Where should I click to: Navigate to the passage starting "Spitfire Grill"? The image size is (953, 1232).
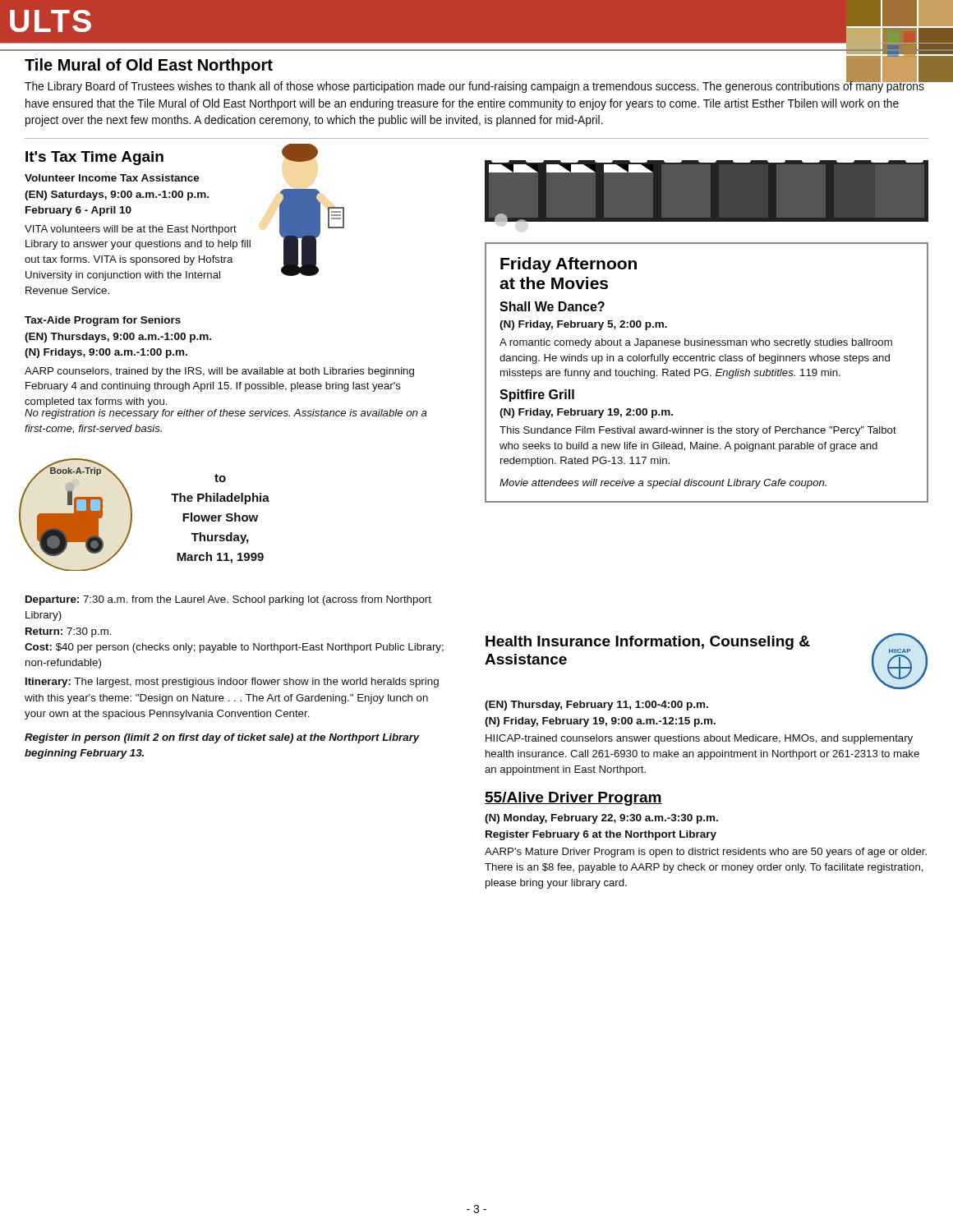coord(537,395)
